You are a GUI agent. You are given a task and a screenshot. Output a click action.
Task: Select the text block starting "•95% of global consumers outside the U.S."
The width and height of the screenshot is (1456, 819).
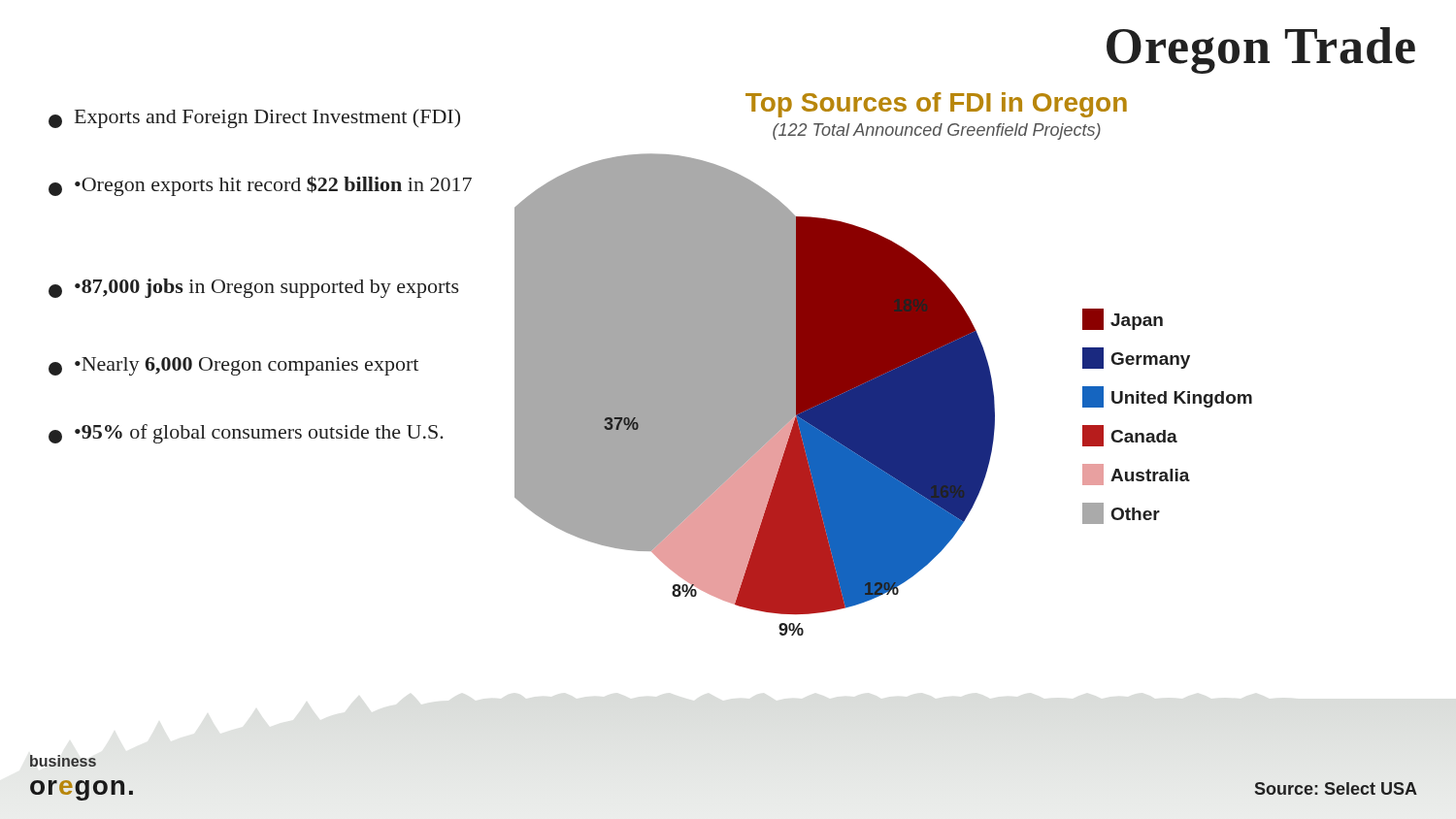point(272,435)
